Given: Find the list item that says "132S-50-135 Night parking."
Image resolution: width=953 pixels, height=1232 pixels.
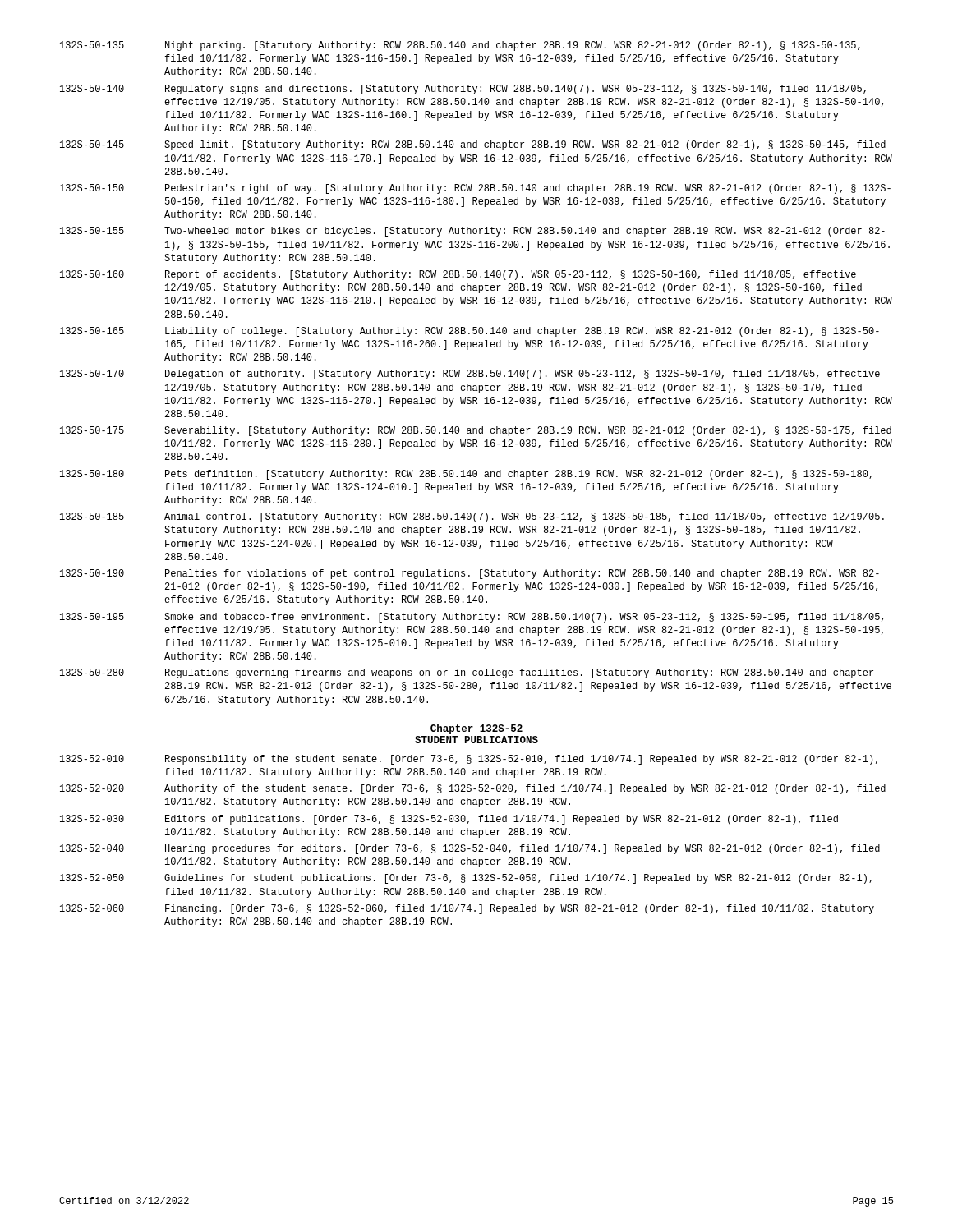Looking at the screenshot, I should pos(476,59).
